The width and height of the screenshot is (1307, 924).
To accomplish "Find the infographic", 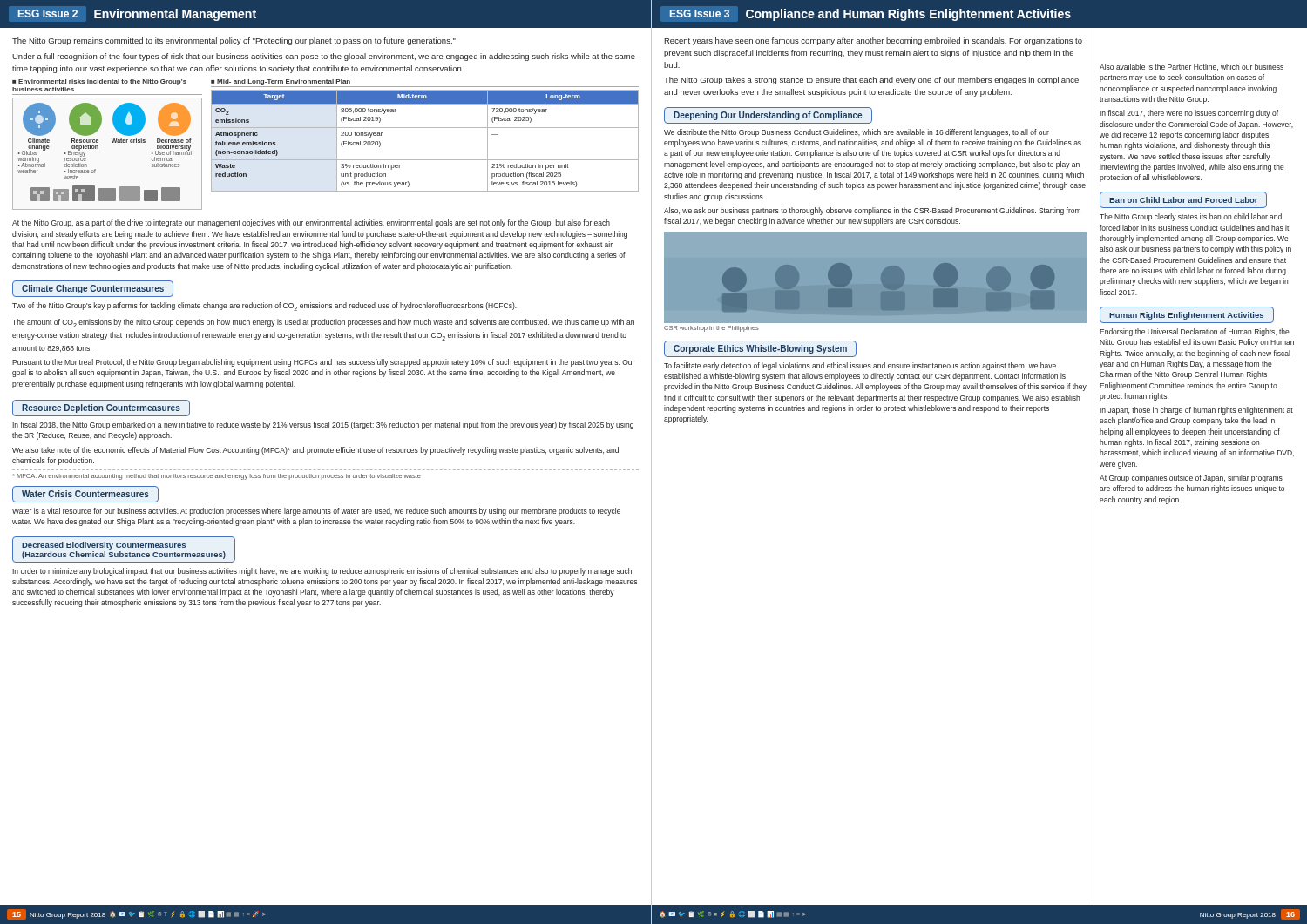I will coord(107,154).
